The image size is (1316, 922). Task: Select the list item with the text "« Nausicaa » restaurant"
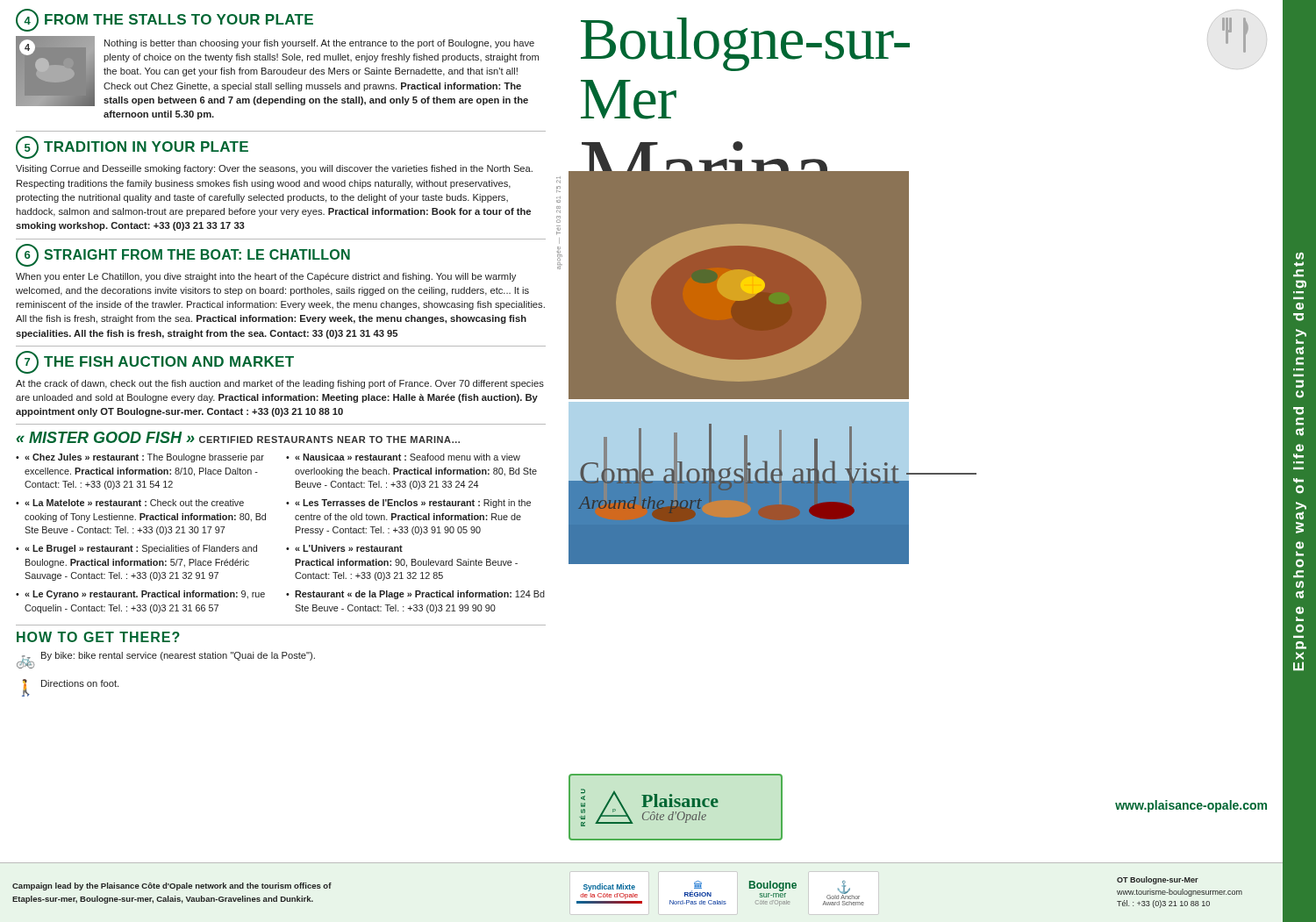pos(416,471)
